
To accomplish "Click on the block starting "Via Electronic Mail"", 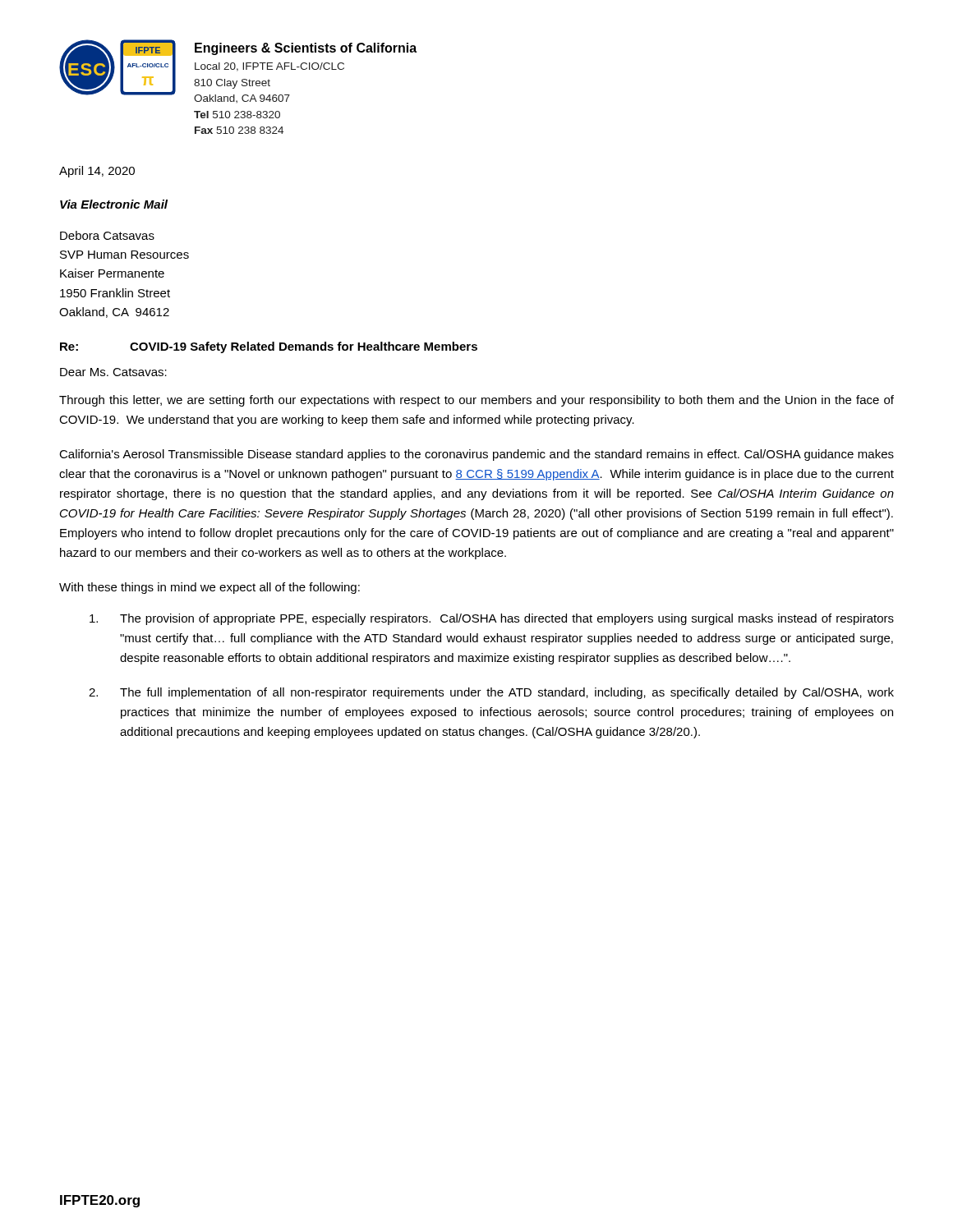I will pos(113,204).
